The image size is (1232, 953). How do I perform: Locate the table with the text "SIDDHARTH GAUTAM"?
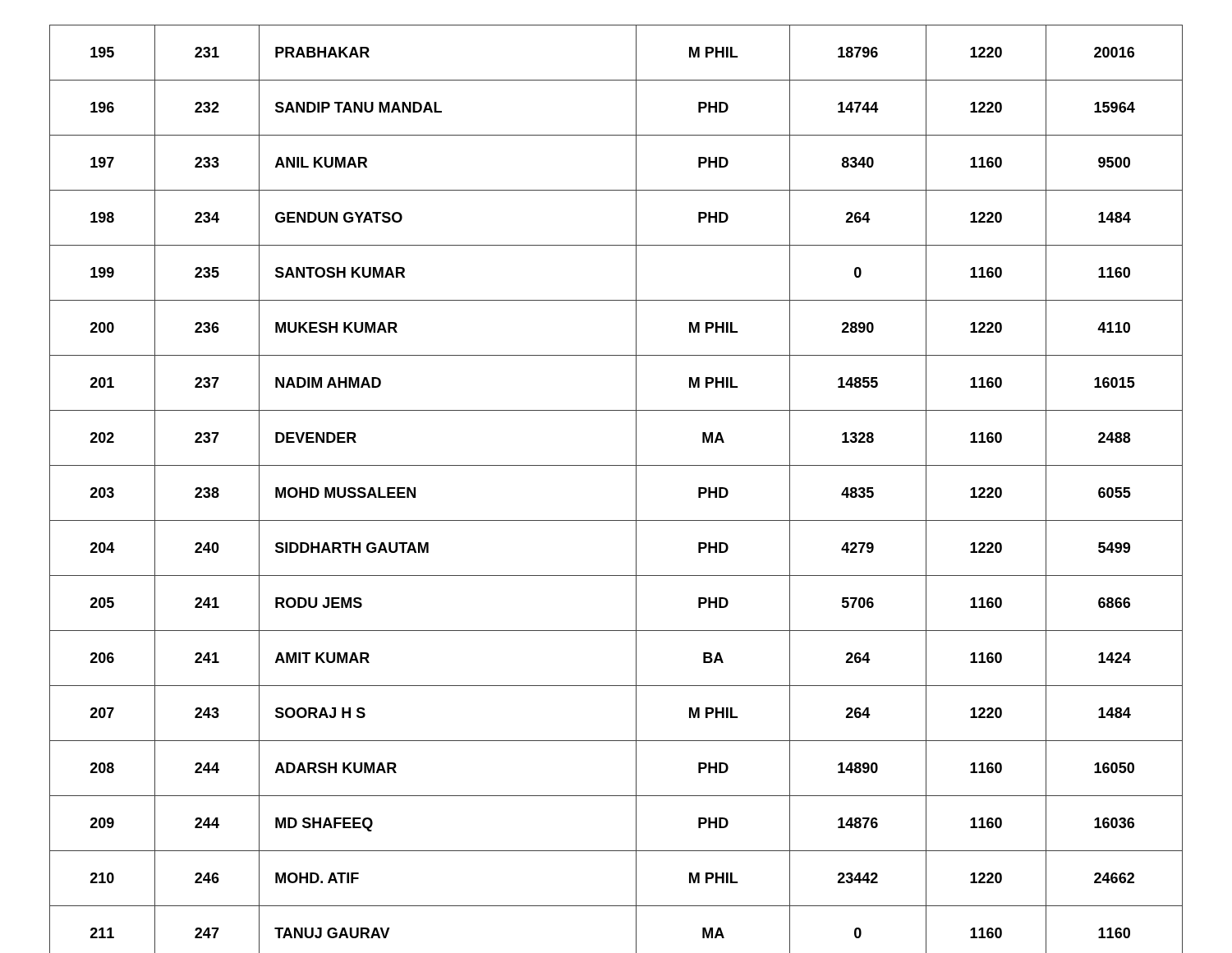pos(616,489)
